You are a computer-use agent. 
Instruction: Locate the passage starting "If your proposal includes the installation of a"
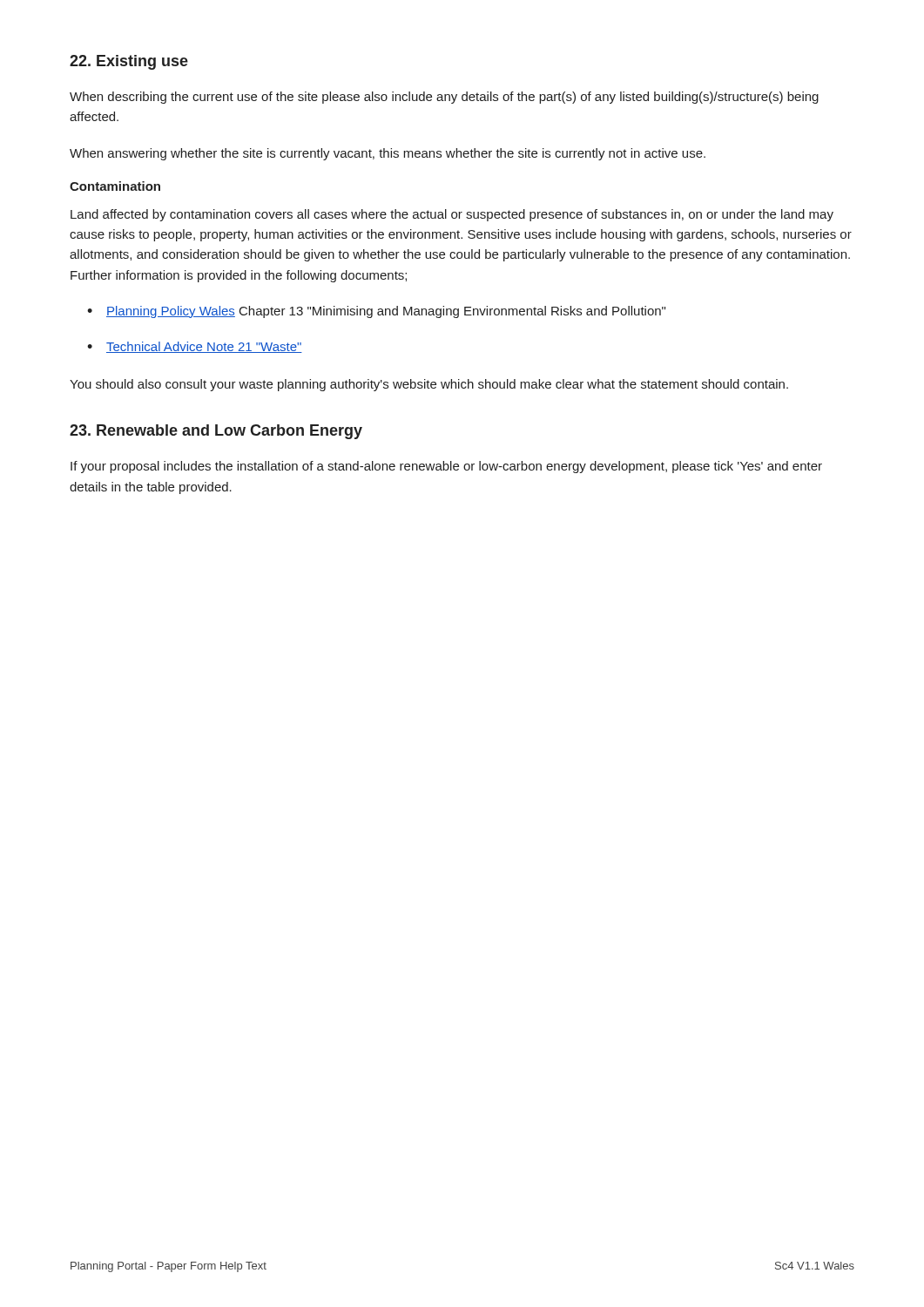click(446, 476)
